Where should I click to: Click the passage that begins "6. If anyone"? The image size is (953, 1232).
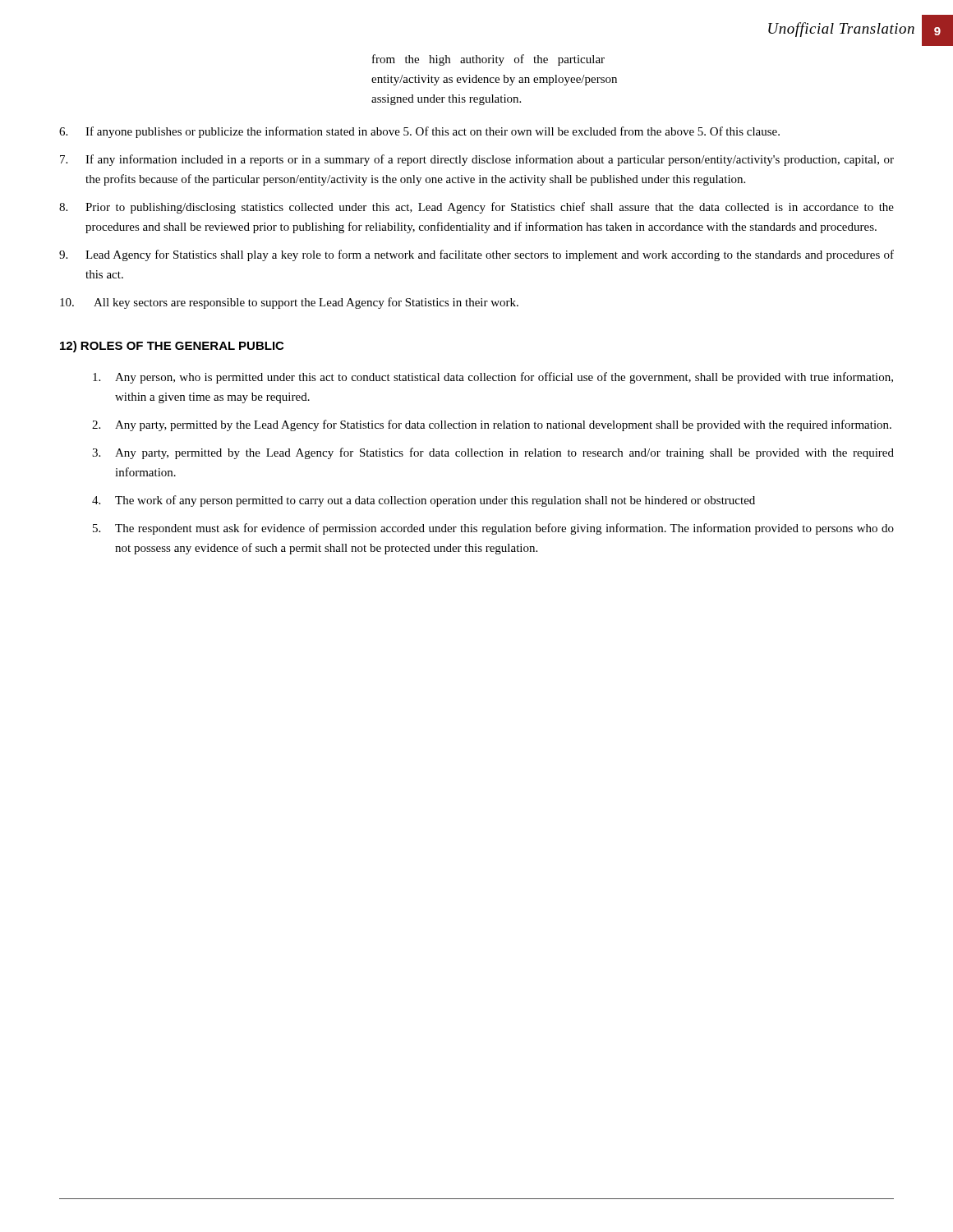click(x=476, y=131)
